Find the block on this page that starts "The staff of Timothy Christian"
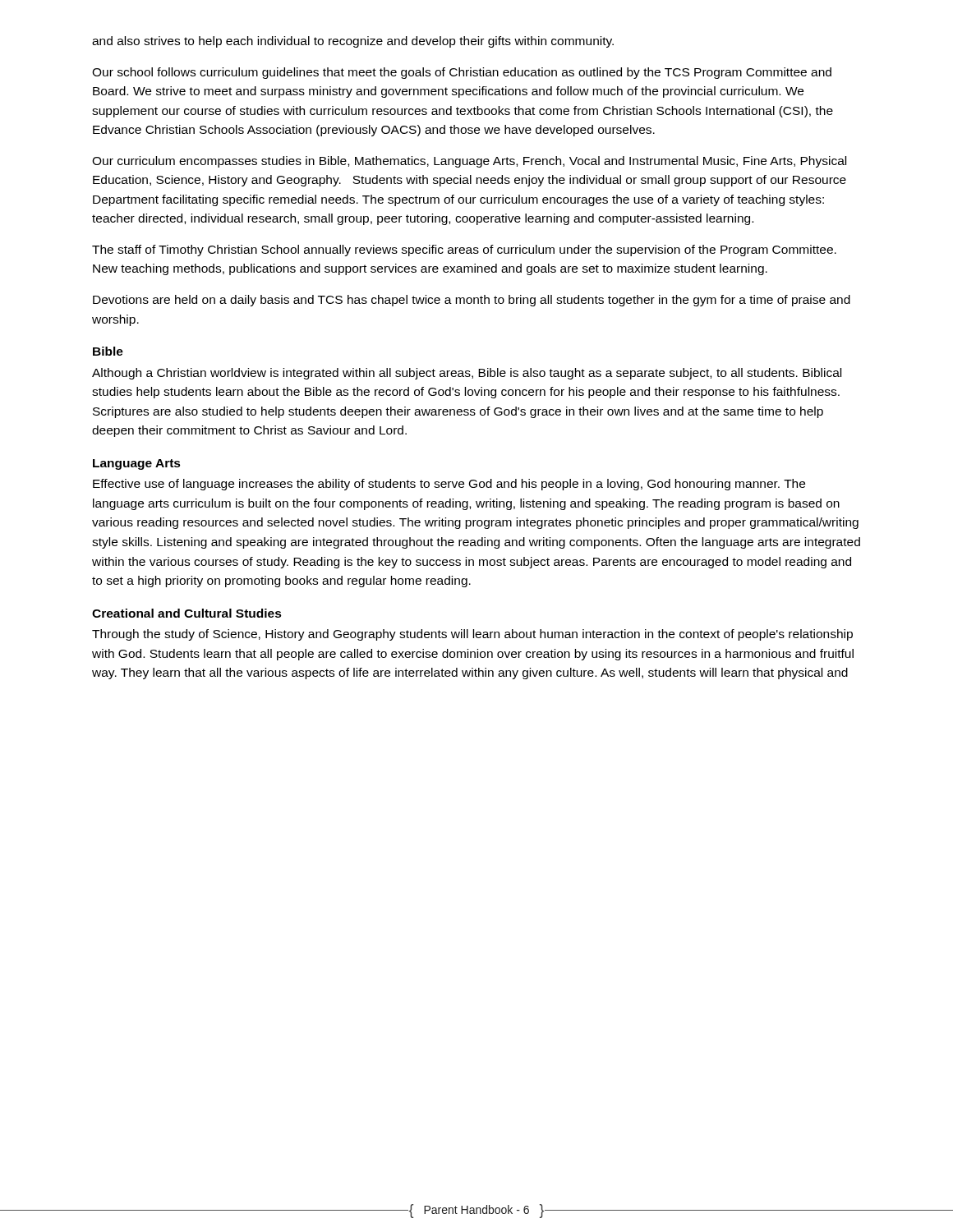Screen dimensions: 1232x953 (x=466, y=259)
